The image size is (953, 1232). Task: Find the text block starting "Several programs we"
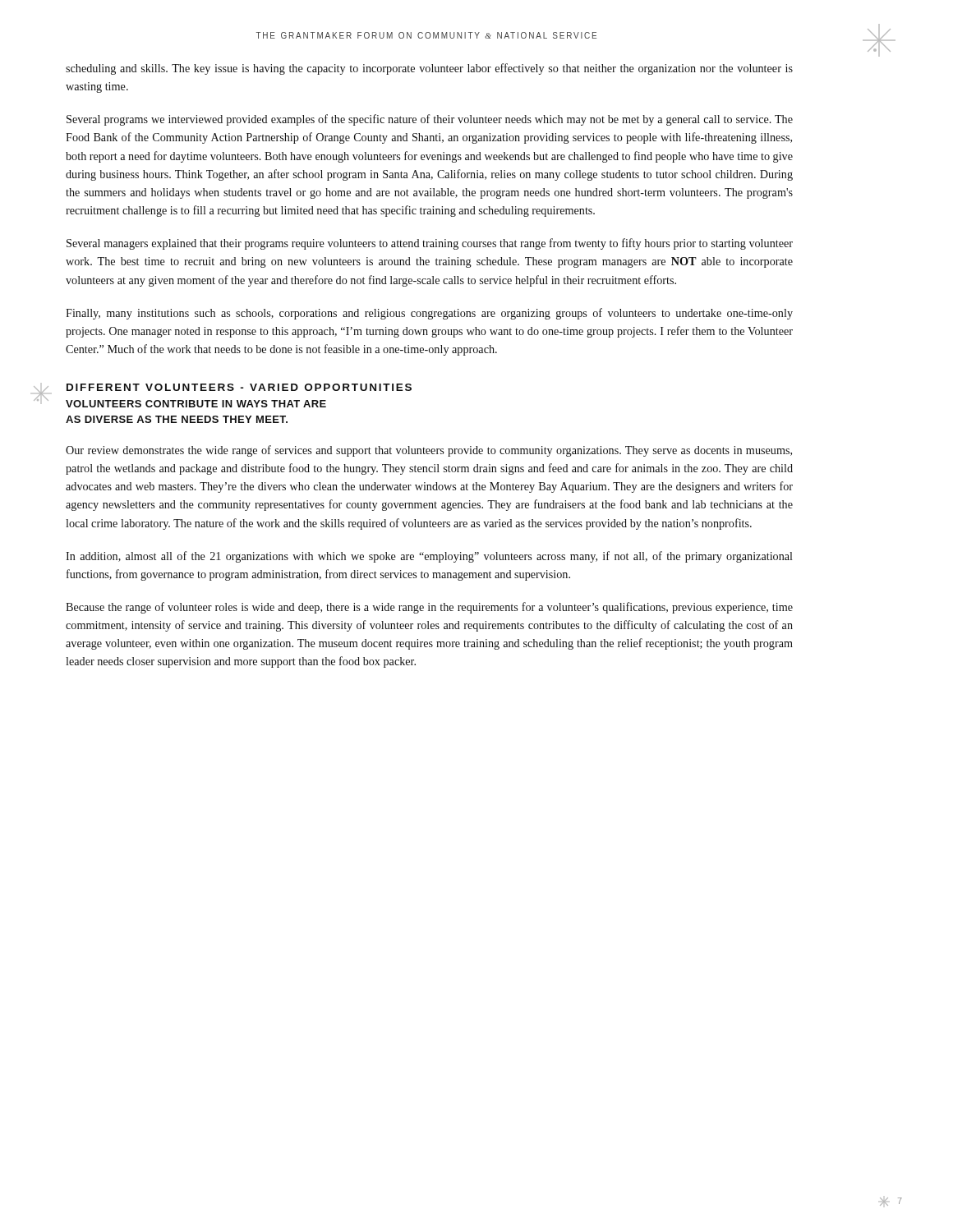(x=429, y=165)
